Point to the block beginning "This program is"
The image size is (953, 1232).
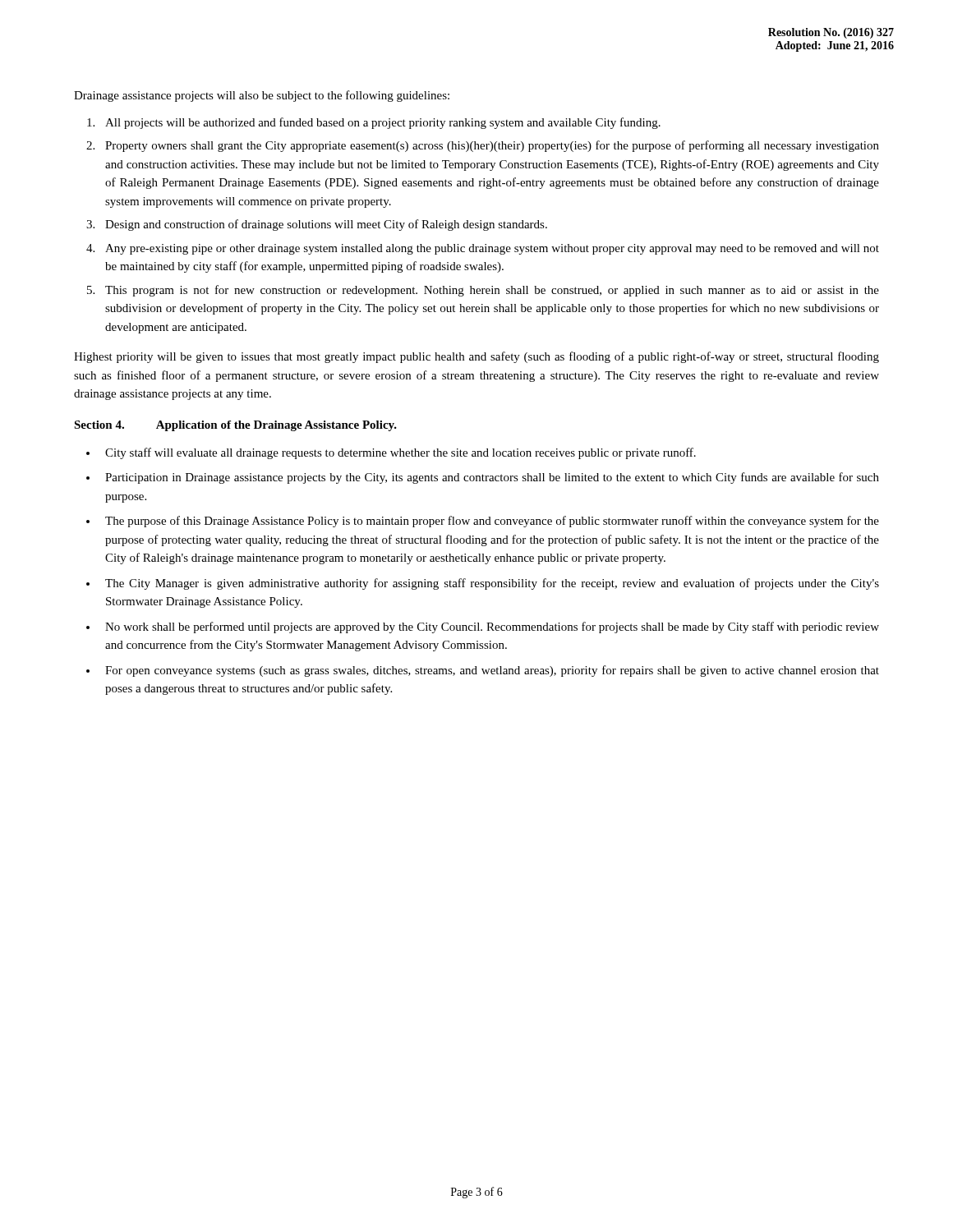click(492, 308)
